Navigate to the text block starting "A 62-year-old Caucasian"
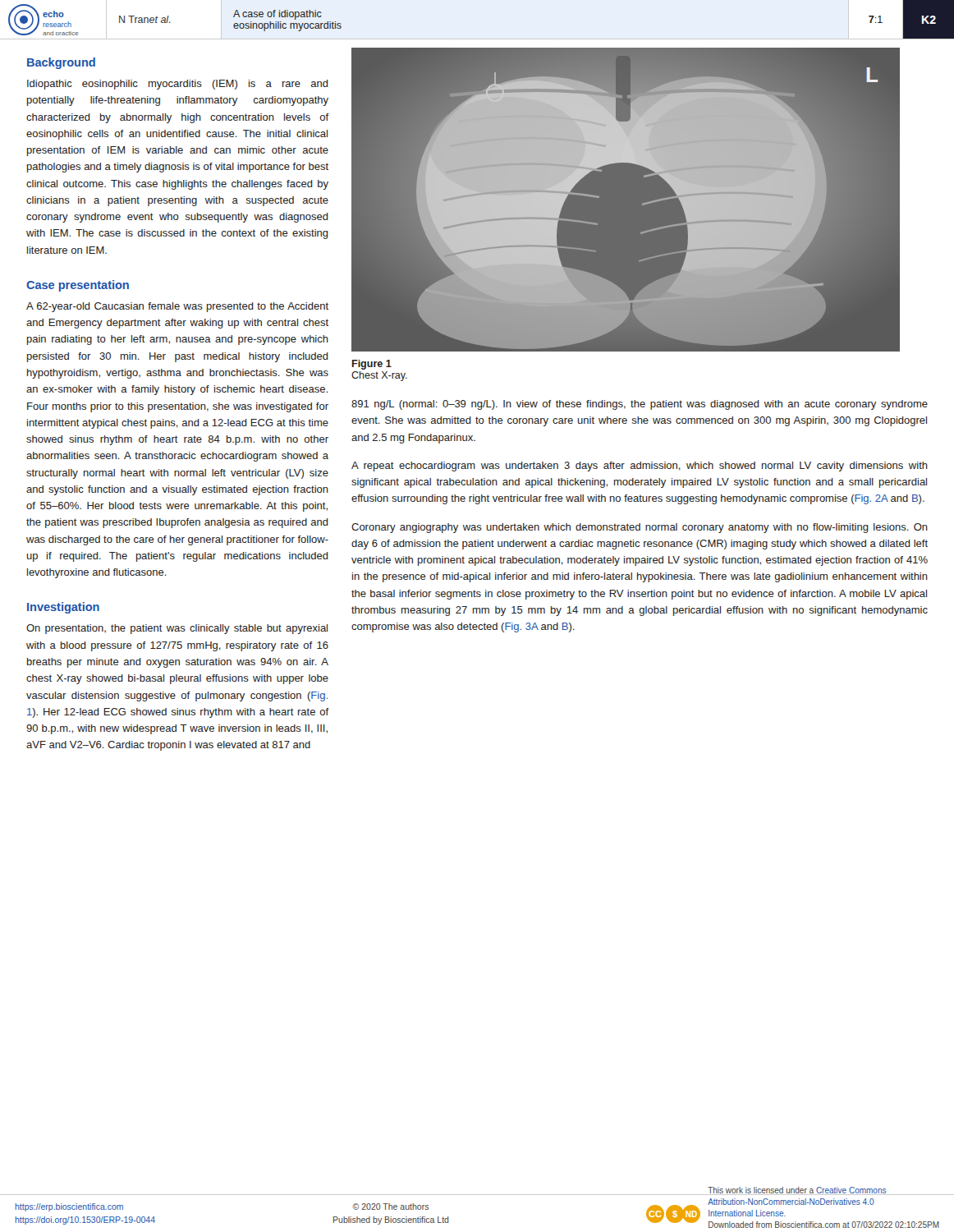This screenshot has height=1232, width=954. click(x=177, y=439)
